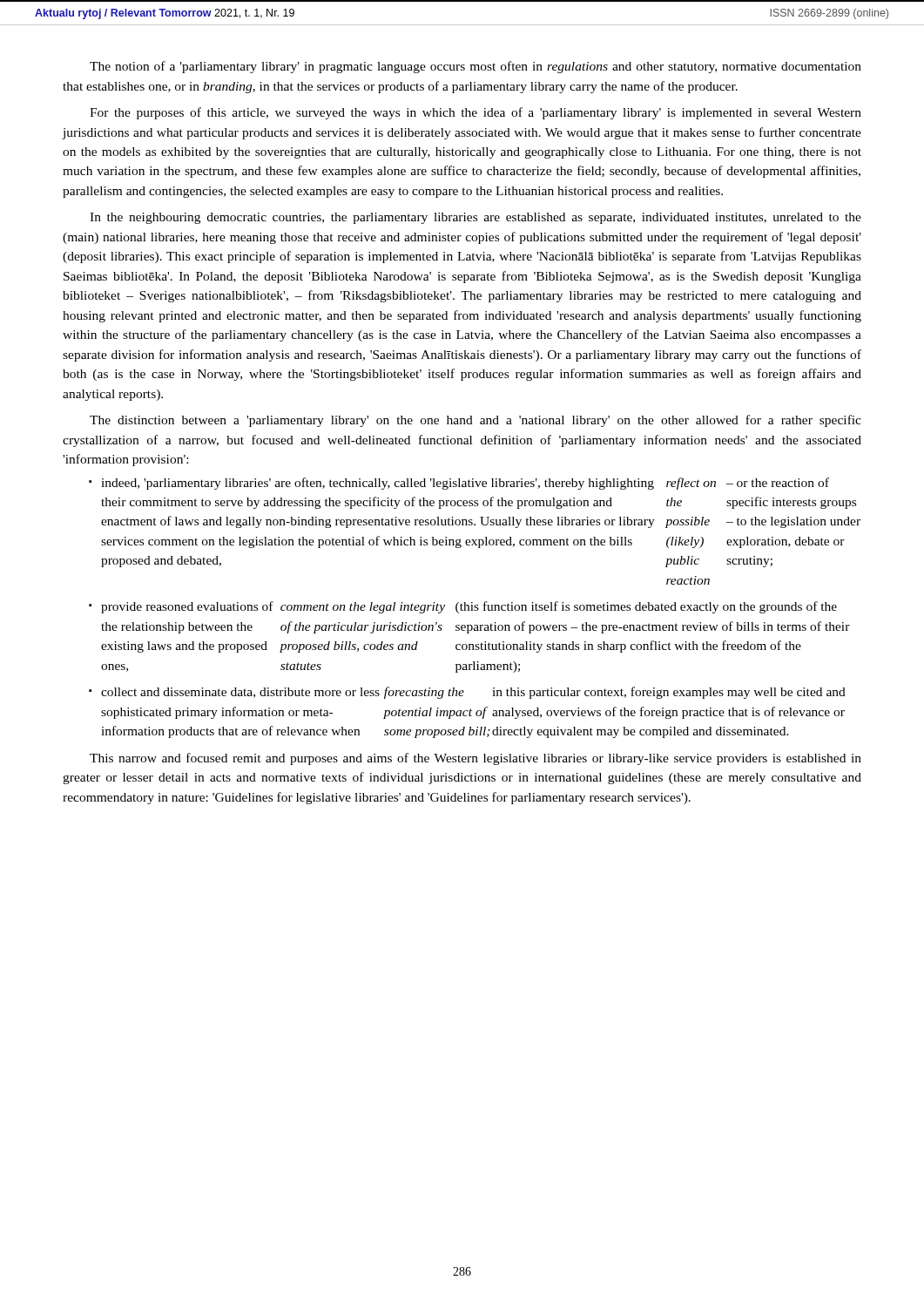Screen dimensions: 1307x924
Task: Locate the list item with the text "collect and disseminate data, distribute more or"
Action: (x=473, y=712)
